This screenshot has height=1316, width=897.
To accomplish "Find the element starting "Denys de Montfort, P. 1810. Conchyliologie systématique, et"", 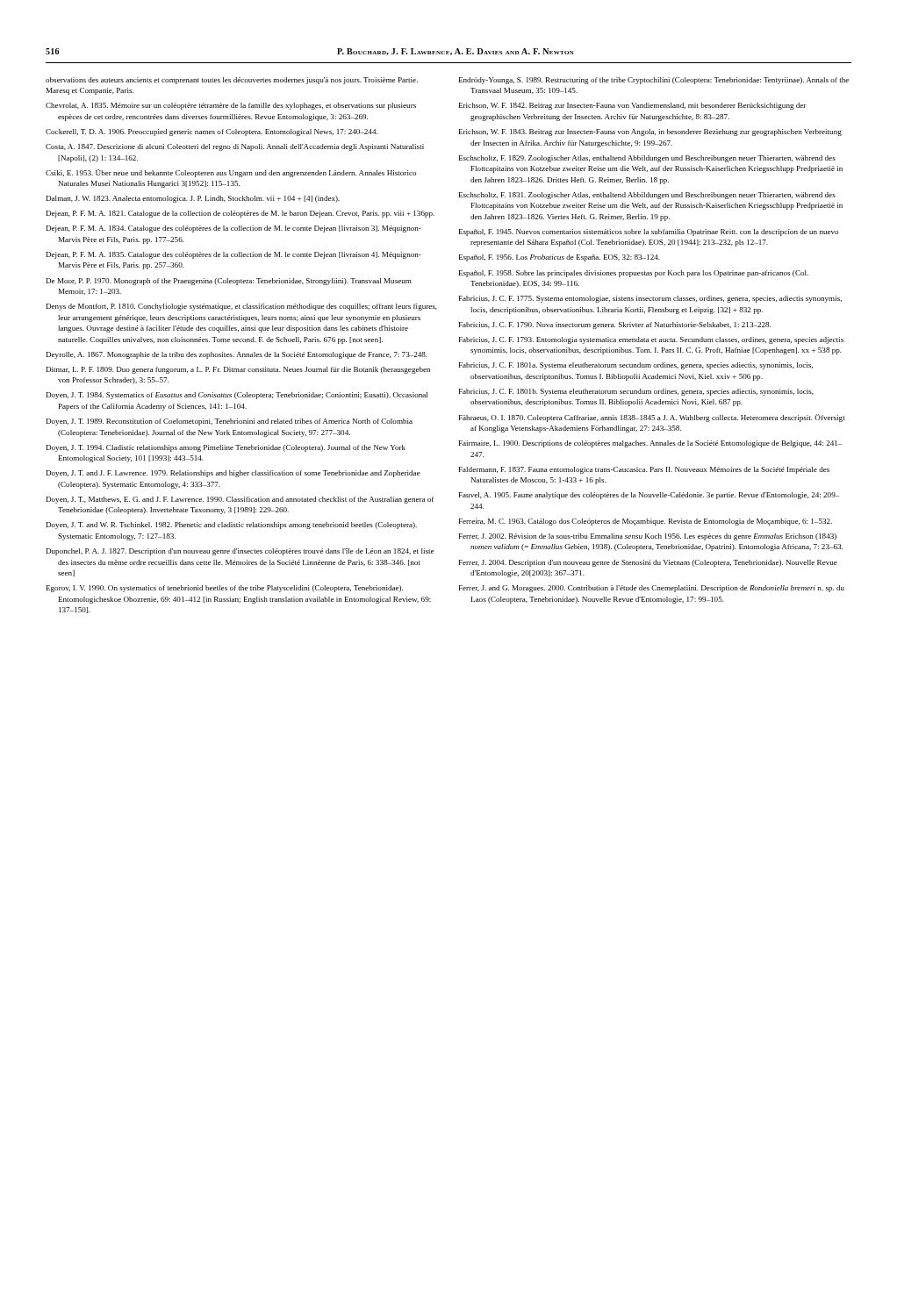I will pyautogui.click(x=241, y=323).
